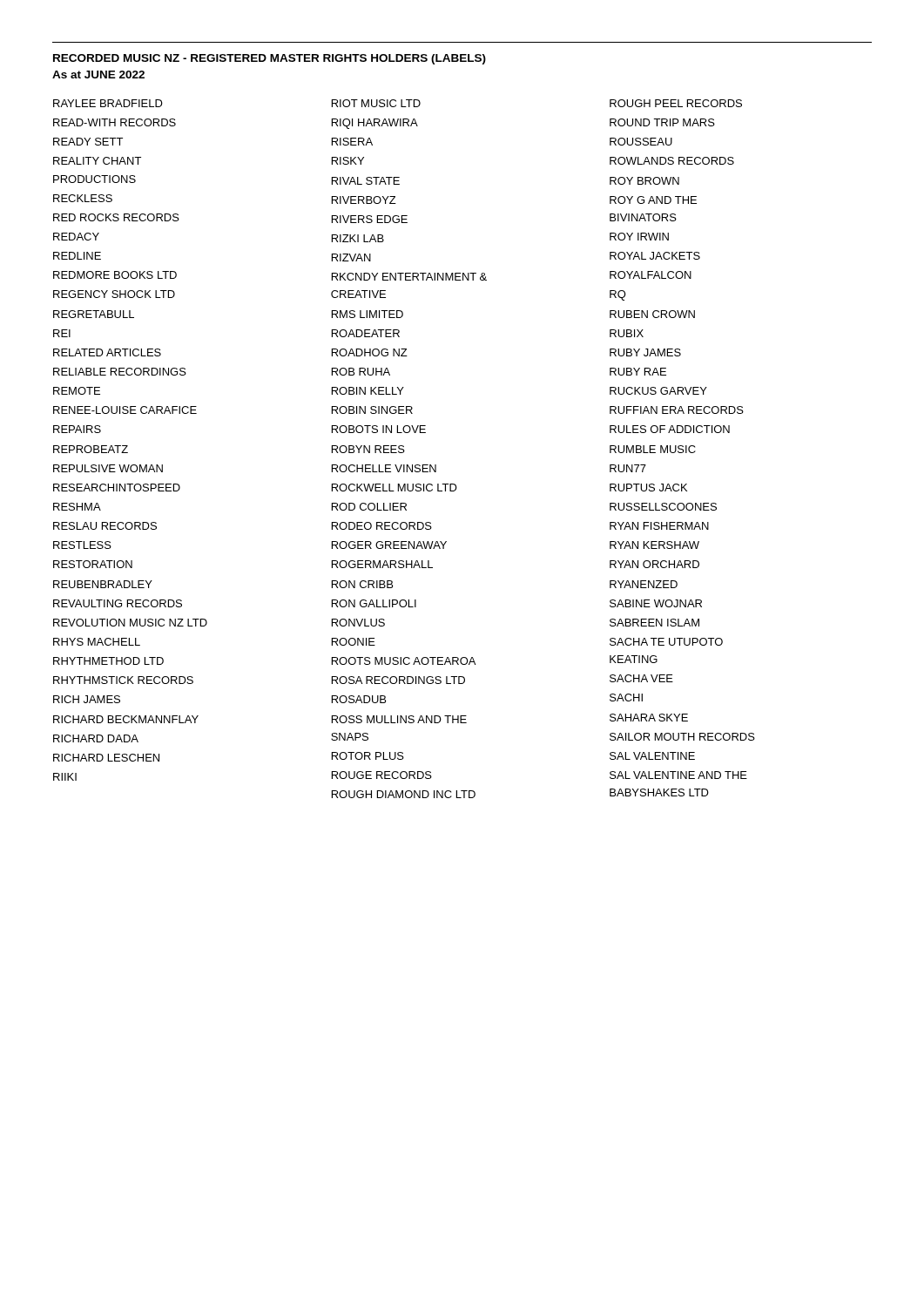
Task: Point to the text starting "RON CRIBB"
Action: click(362, 584)
